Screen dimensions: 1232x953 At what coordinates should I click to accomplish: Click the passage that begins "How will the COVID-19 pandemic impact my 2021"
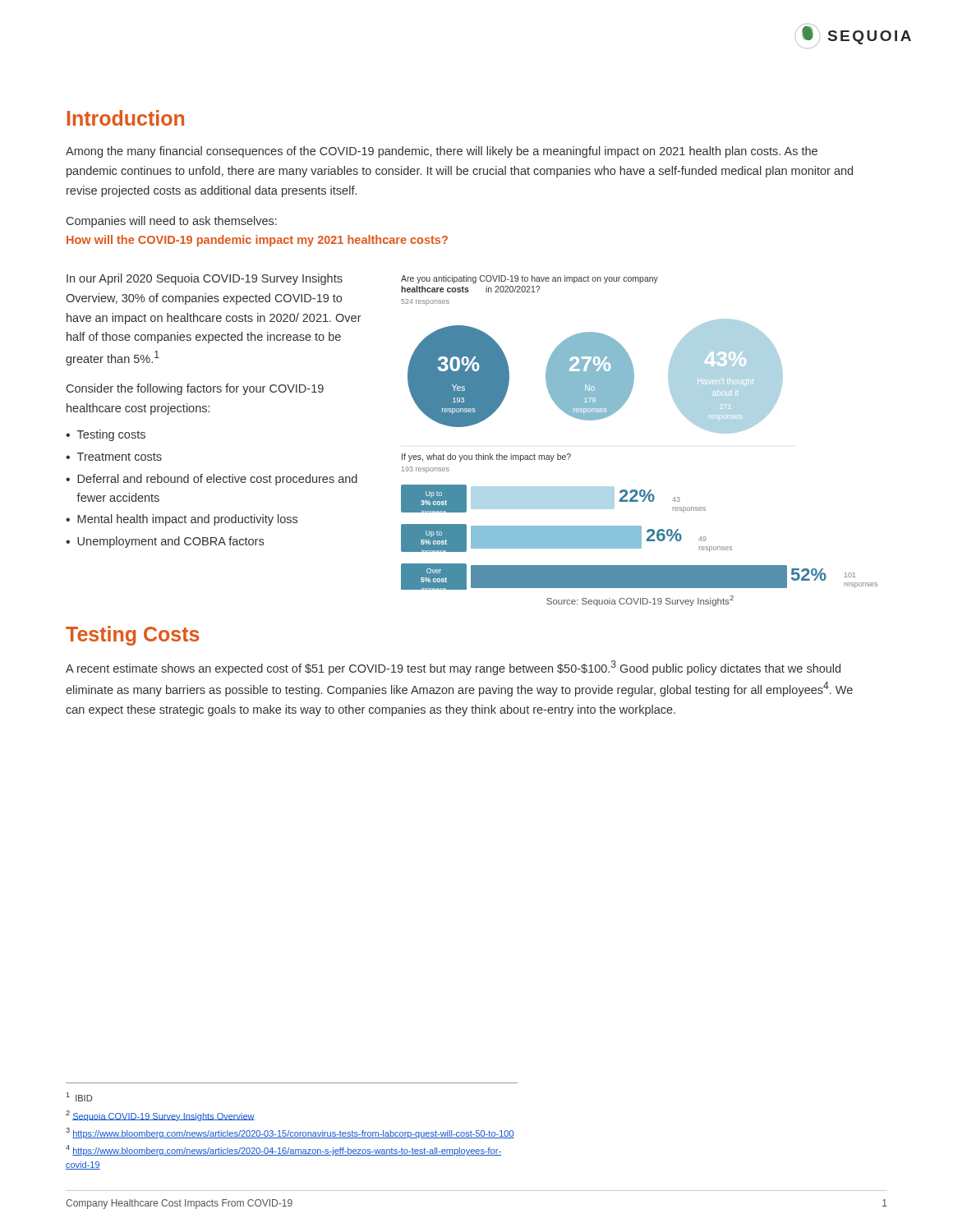257,240
